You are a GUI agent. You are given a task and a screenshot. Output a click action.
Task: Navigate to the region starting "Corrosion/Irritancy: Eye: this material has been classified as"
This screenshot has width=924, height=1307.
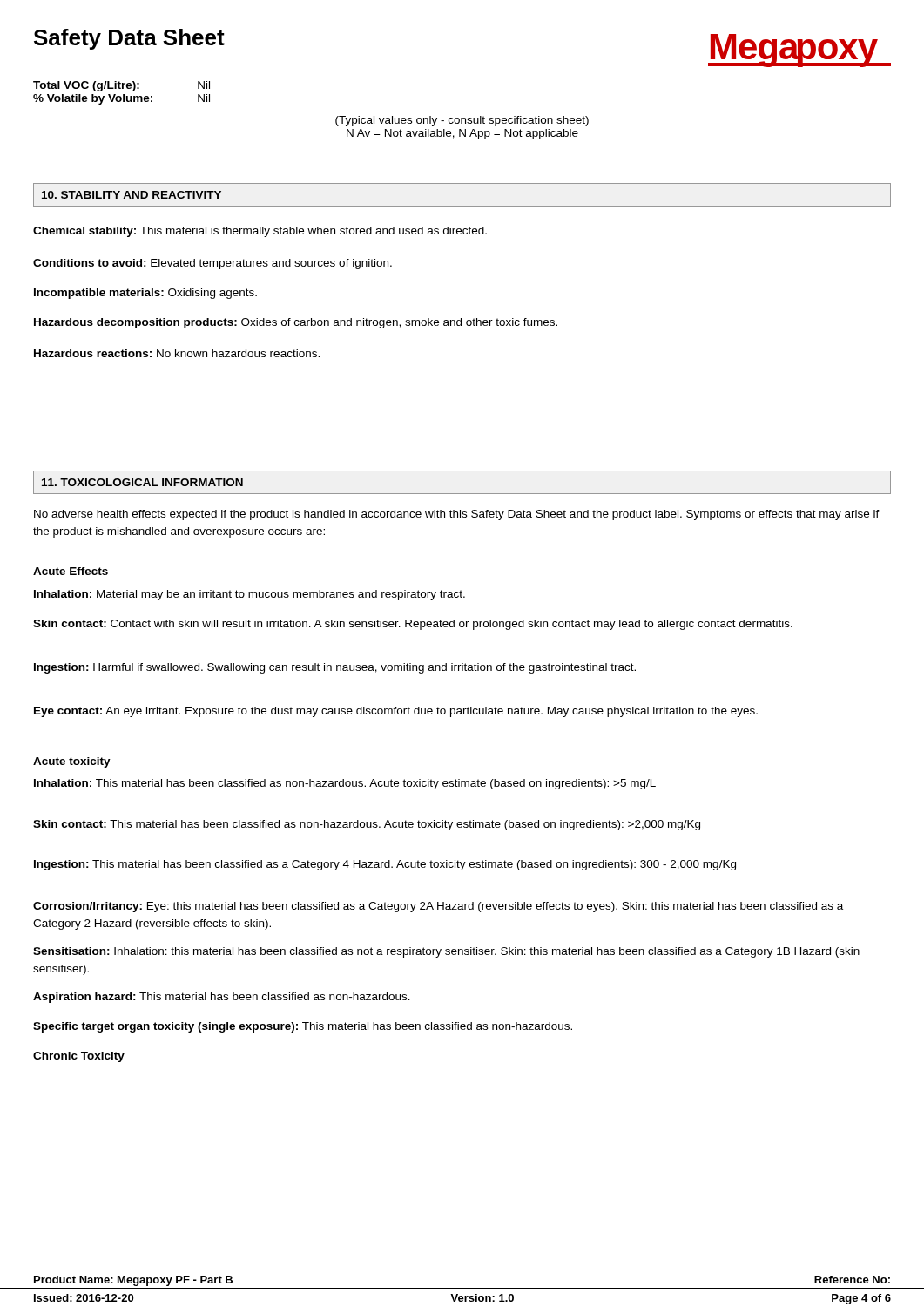[438, 915]
